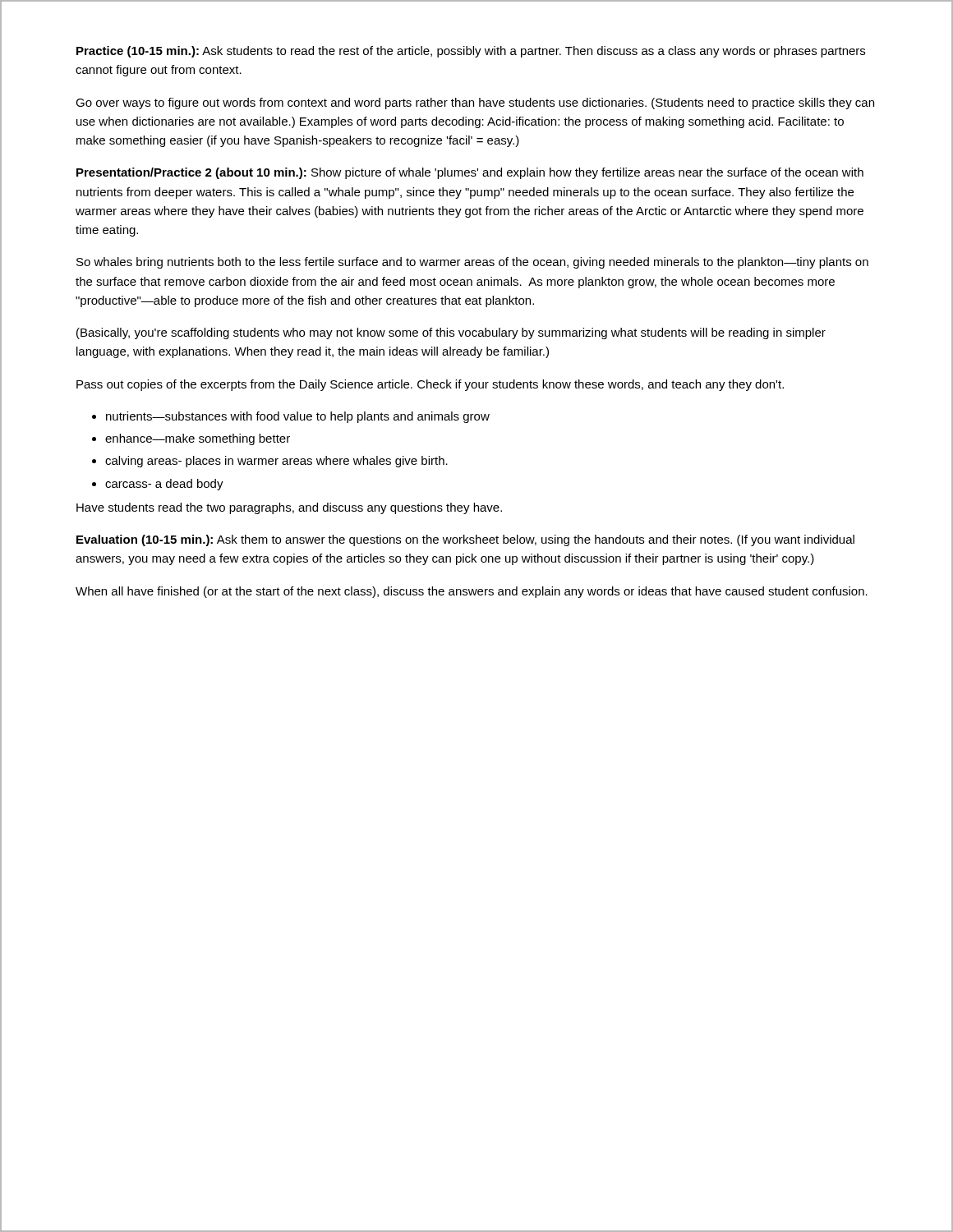
Task: Select the region starting "Pass out copies of the excerpts"
Action: click(476, 384)
